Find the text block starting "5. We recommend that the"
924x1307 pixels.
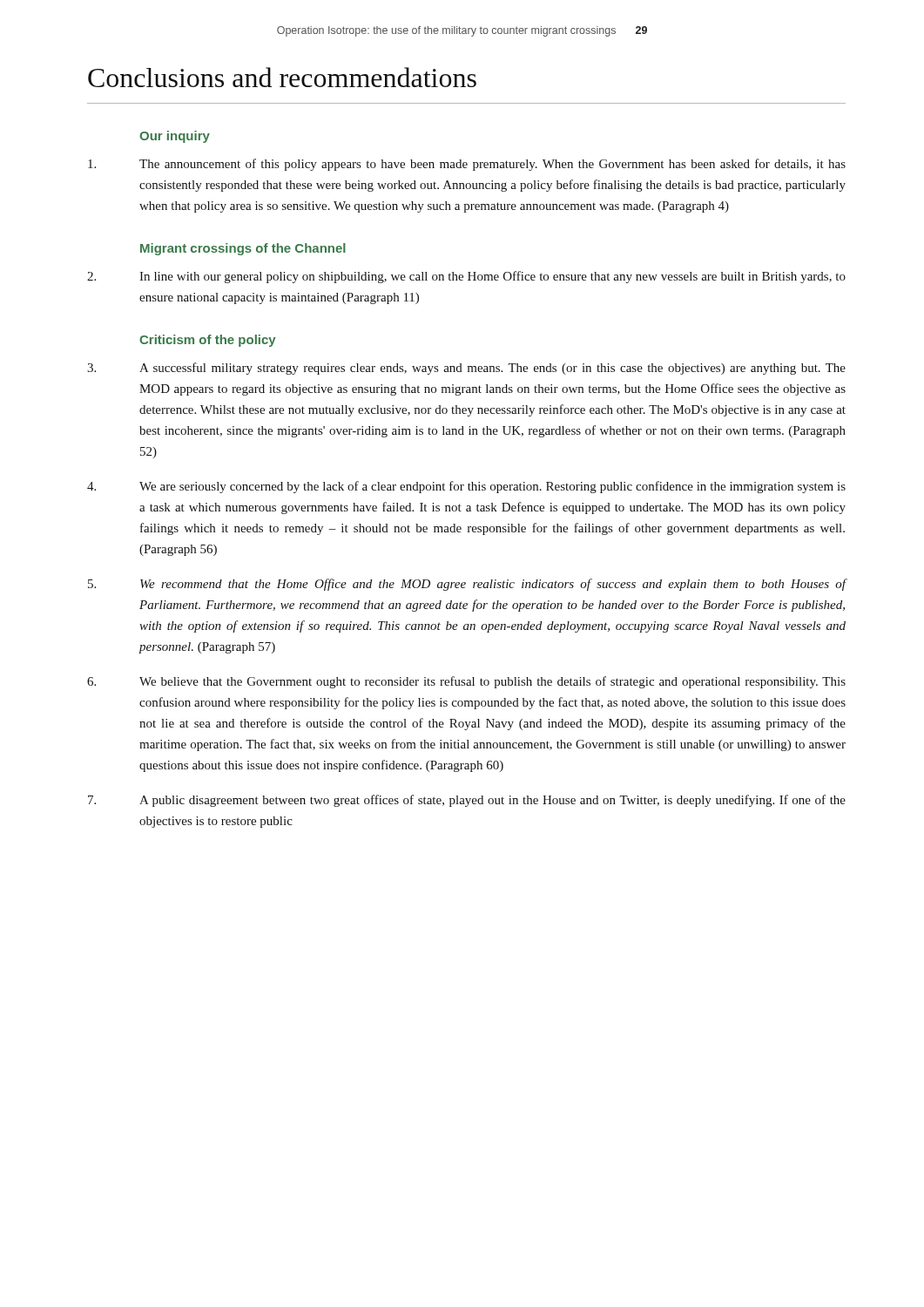pos(466,615)
